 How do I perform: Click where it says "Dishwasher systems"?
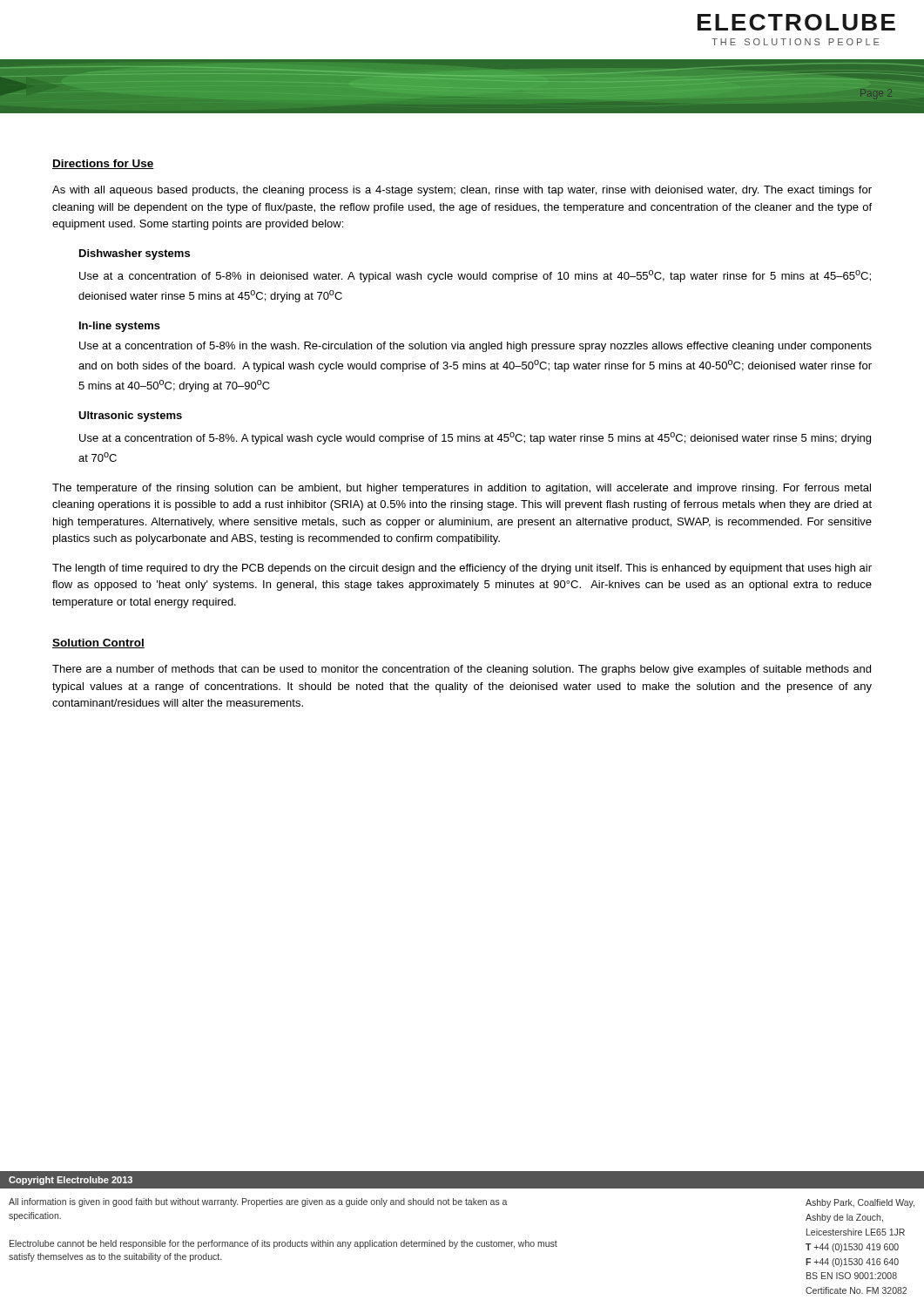pyautogui.click(x=134, y=253)
